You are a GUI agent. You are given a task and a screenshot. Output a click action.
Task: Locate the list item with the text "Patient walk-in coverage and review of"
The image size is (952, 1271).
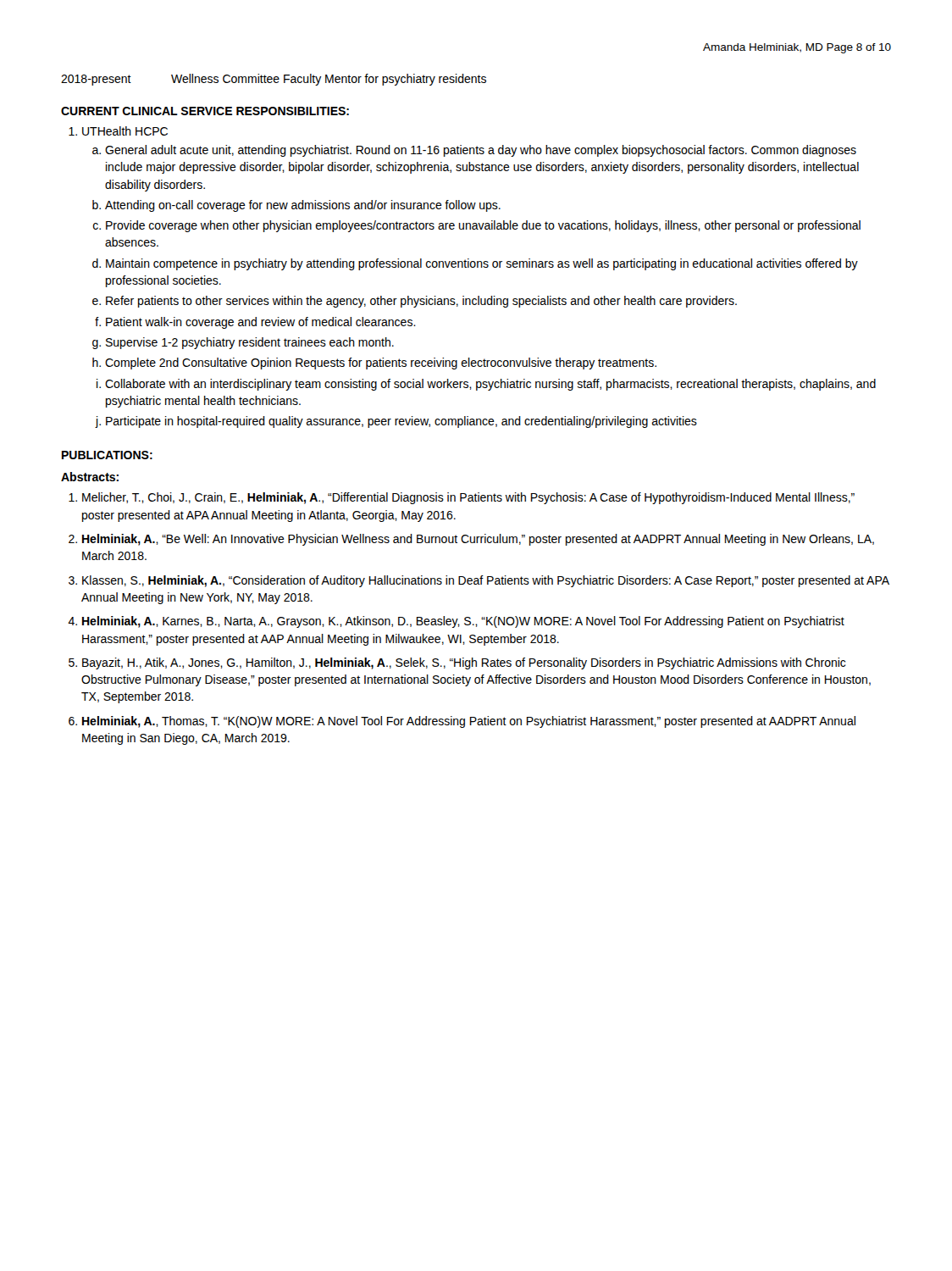click(x=261, y=322)
